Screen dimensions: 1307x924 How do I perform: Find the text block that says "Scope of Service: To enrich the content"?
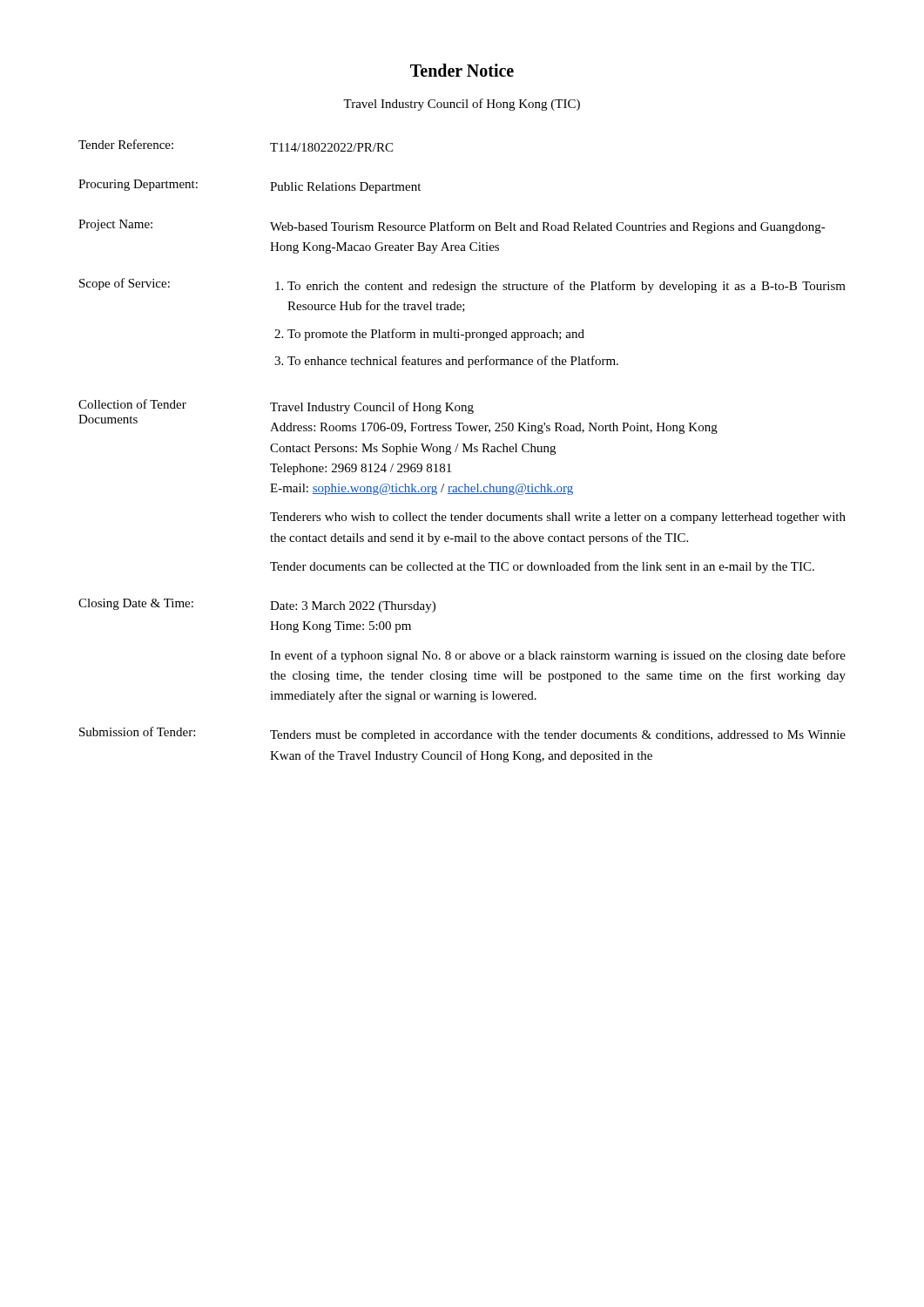(x=462, y=327)
